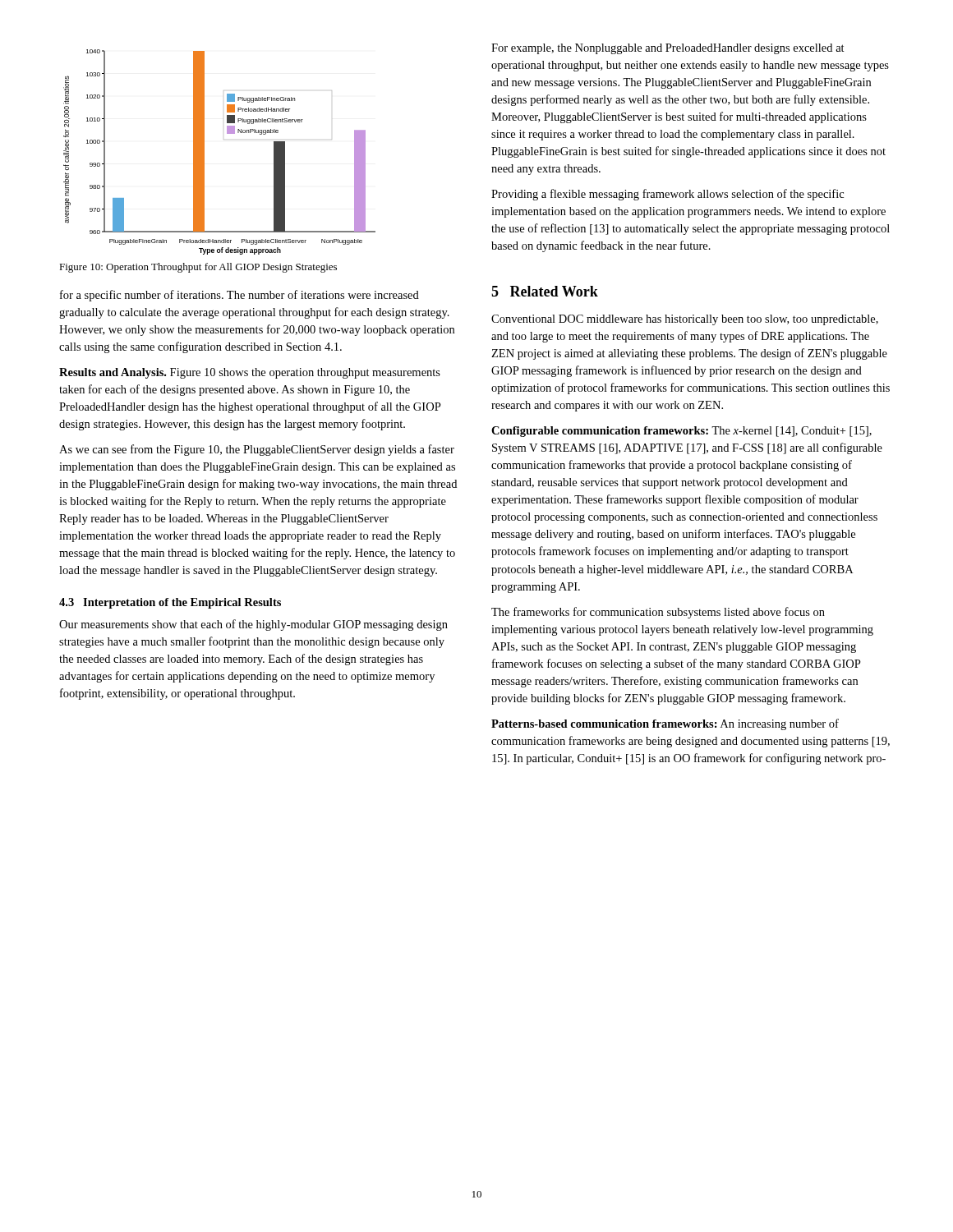Locate the text block that reads "Our measurements show that each of the highly-modular"

click(253, 659)
